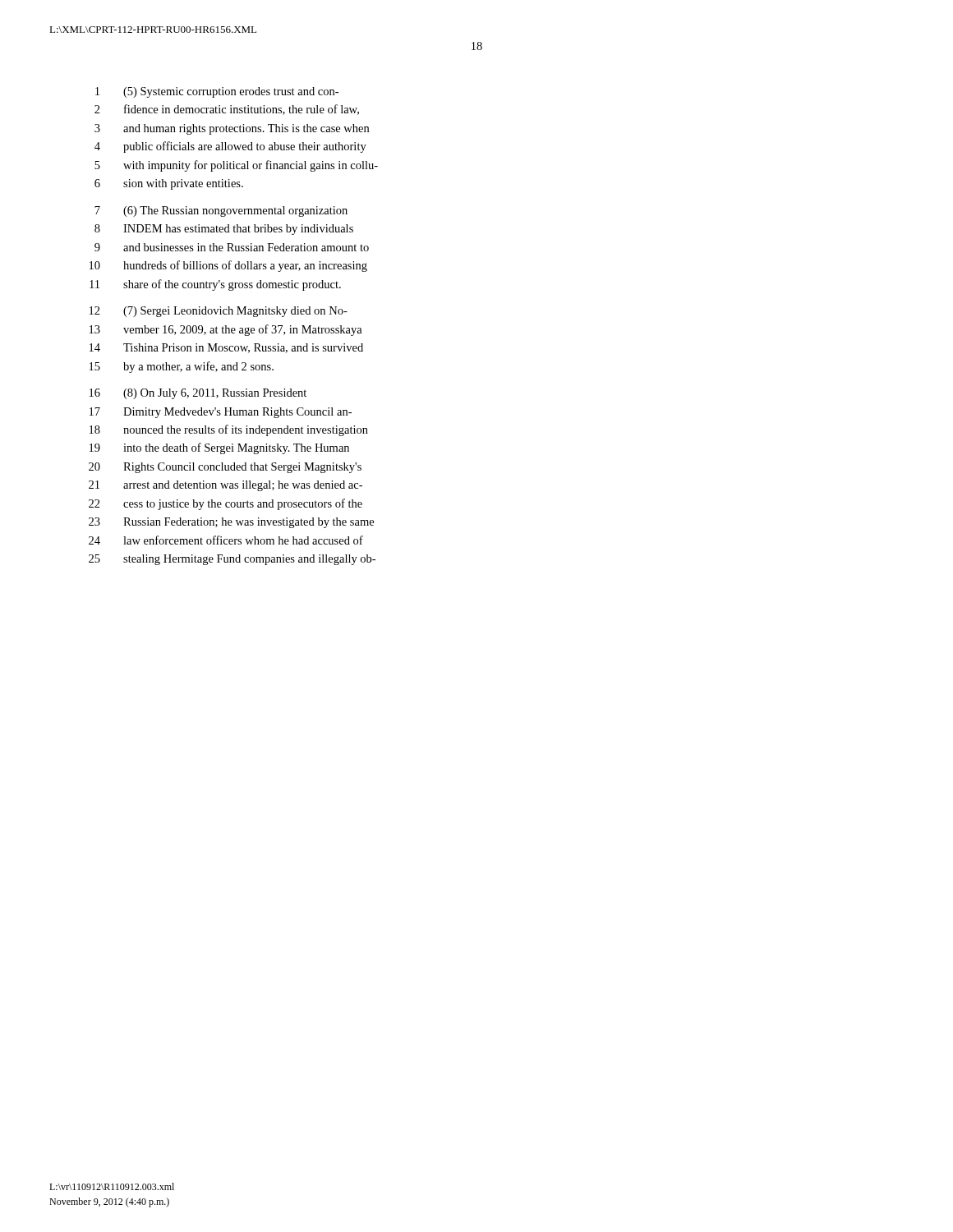Navigate to the text block starting "7 (6) The Russian"

221,211
